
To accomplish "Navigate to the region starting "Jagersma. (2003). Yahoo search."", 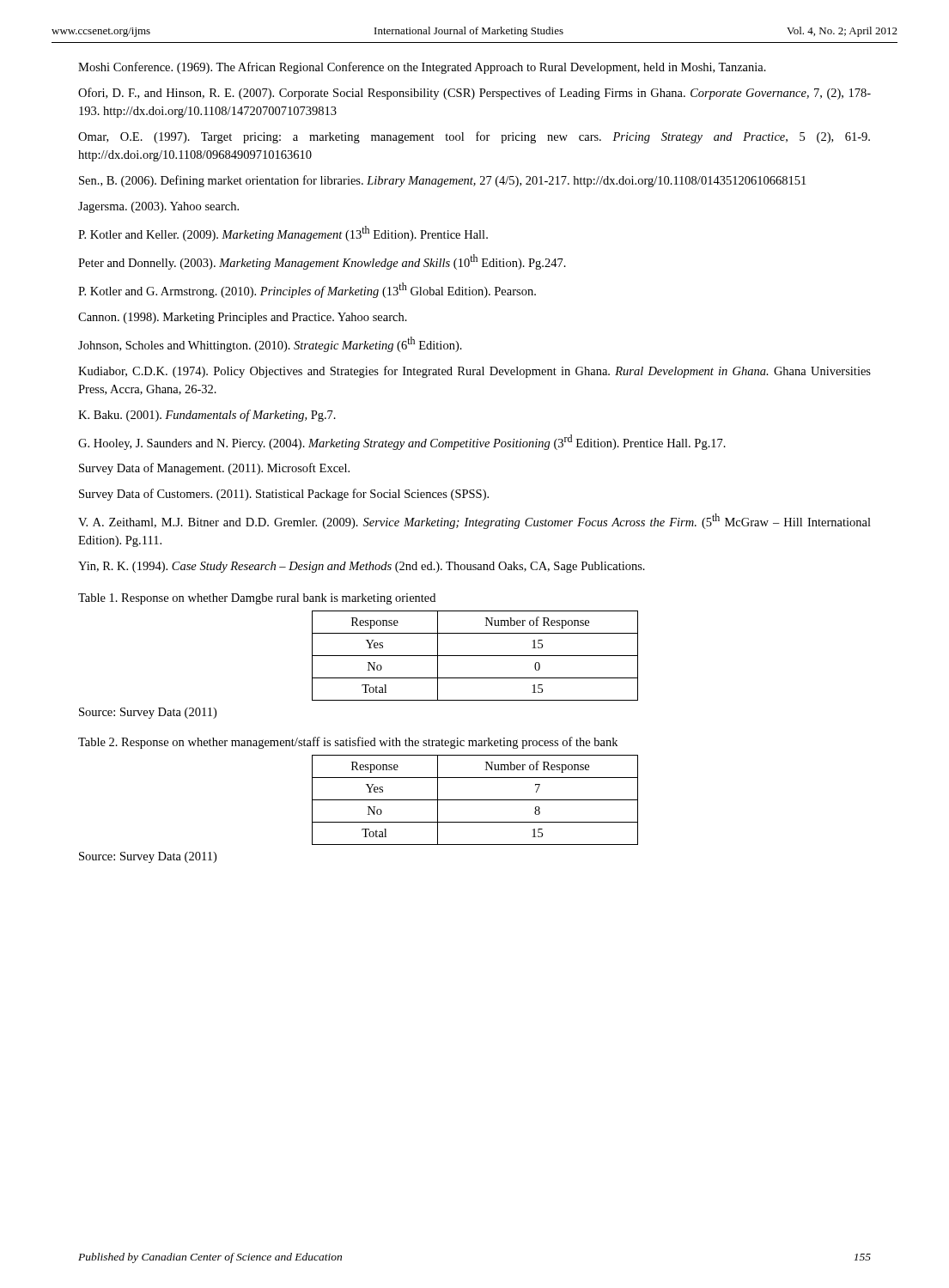I will coord(159,206).
